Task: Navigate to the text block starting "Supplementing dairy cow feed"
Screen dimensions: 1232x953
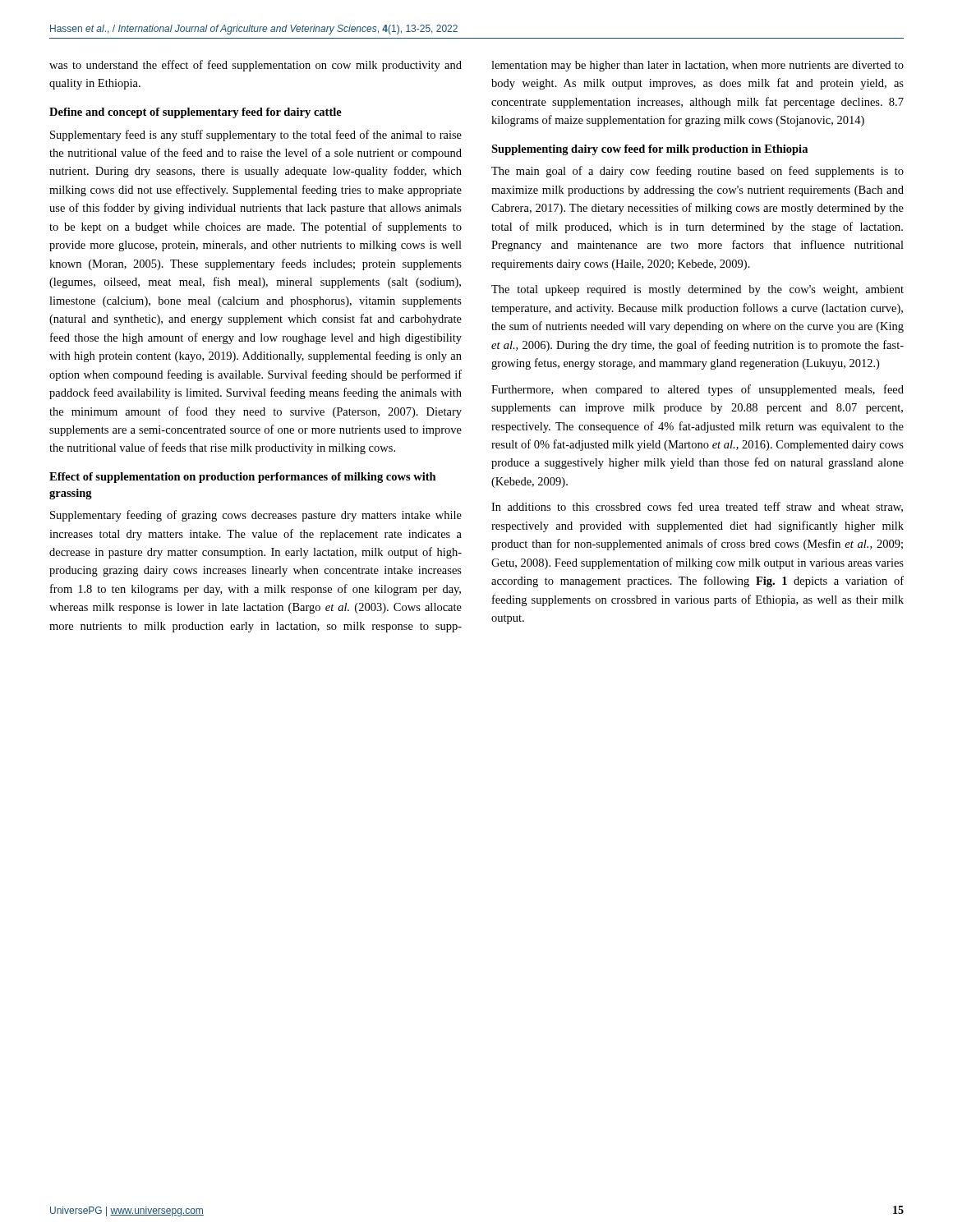Action: 650,149
